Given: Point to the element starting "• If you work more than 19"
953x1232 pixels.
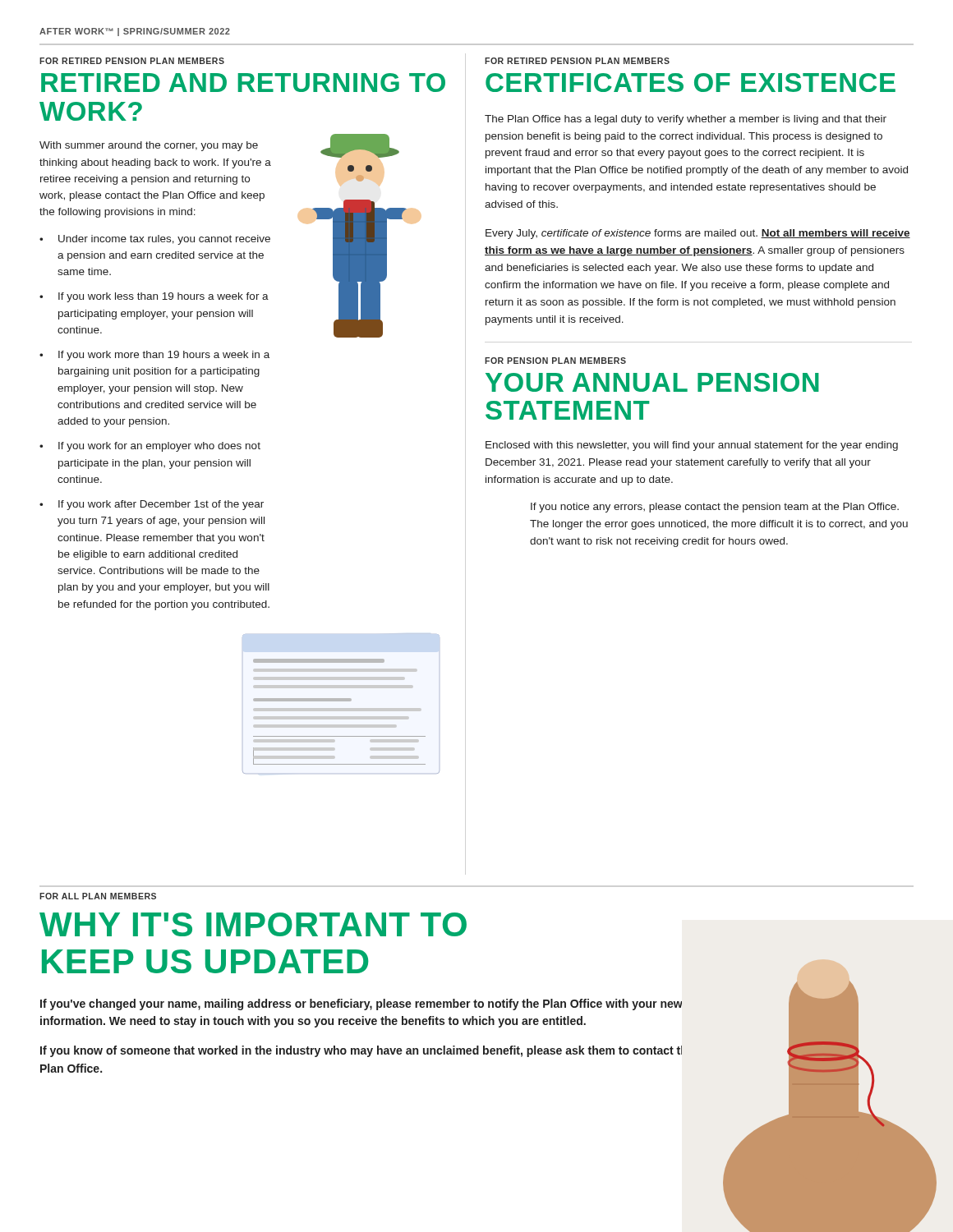Looking at the screenshot, I should [x=159, y=388].
